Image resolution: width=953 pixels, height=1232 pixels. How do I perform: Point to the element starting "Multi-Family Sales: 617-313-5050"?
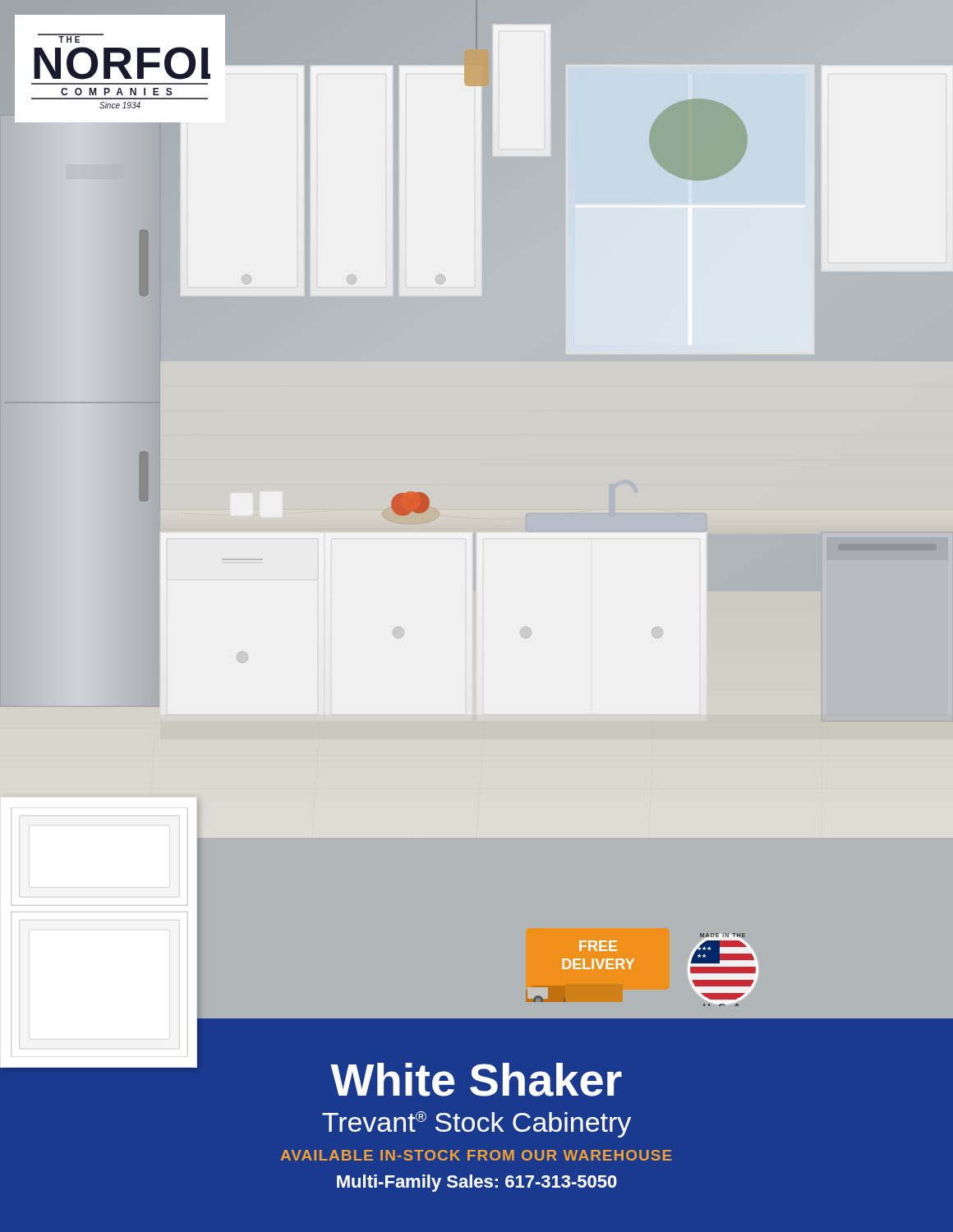[x=476, y=1182]
